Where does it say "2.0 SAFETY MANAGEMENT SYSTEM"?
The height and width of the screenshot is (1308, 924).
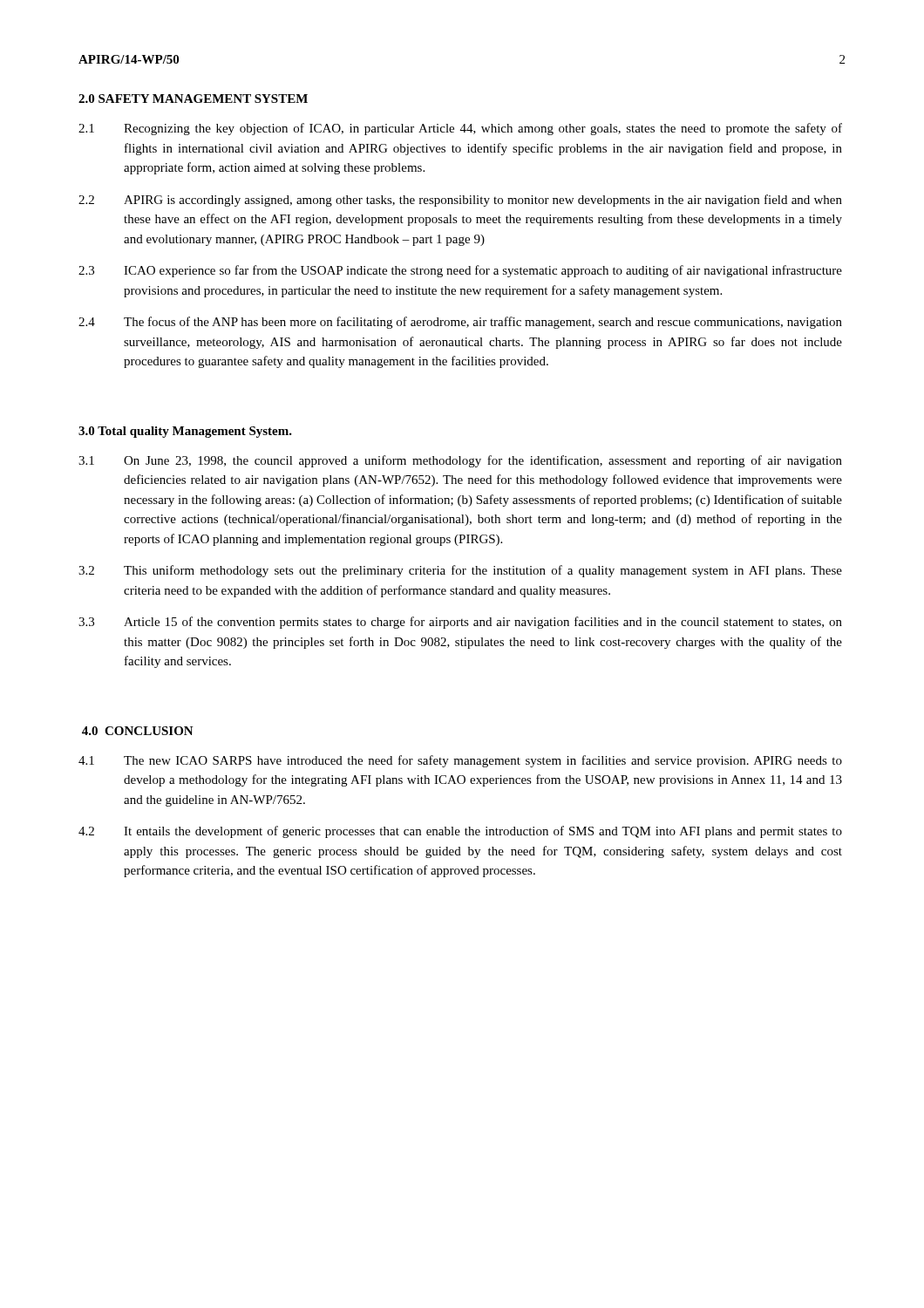coord(193,99)
